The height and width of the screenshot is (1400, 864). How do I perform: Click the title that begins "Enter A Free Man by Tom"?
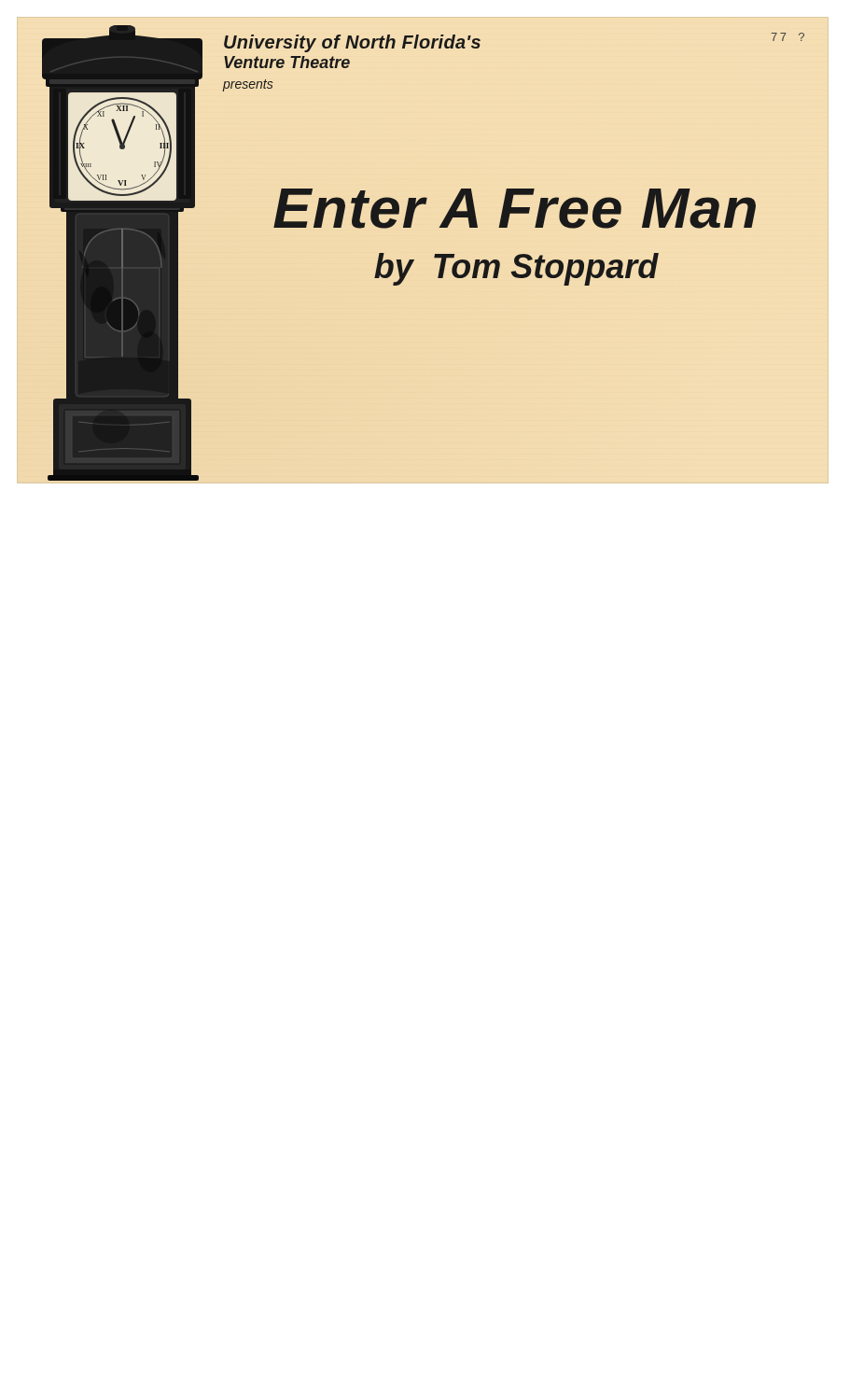(516, 232)
